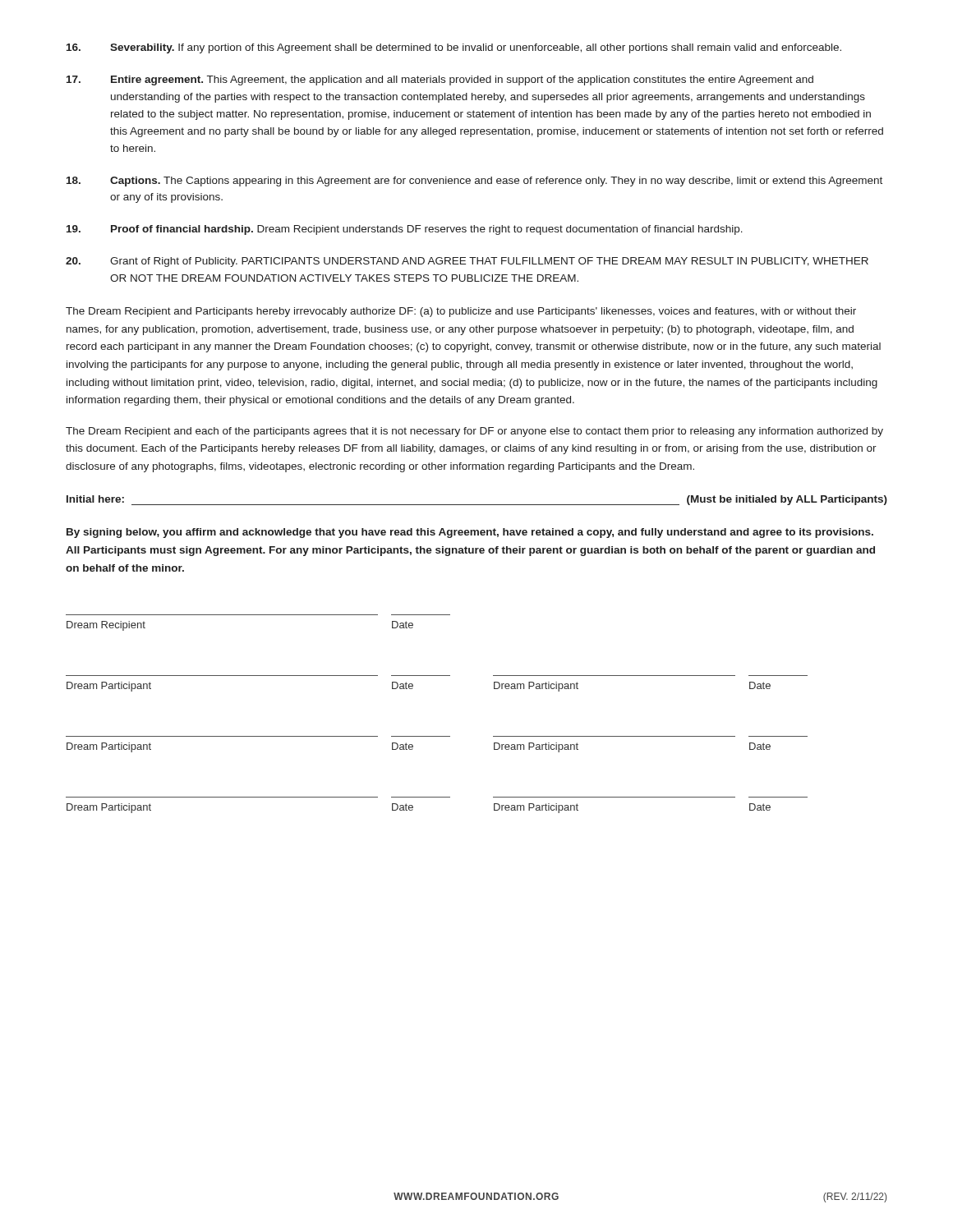Click the passage that begins "The Dream Recipient and each of"

click(x=474, y=448)
